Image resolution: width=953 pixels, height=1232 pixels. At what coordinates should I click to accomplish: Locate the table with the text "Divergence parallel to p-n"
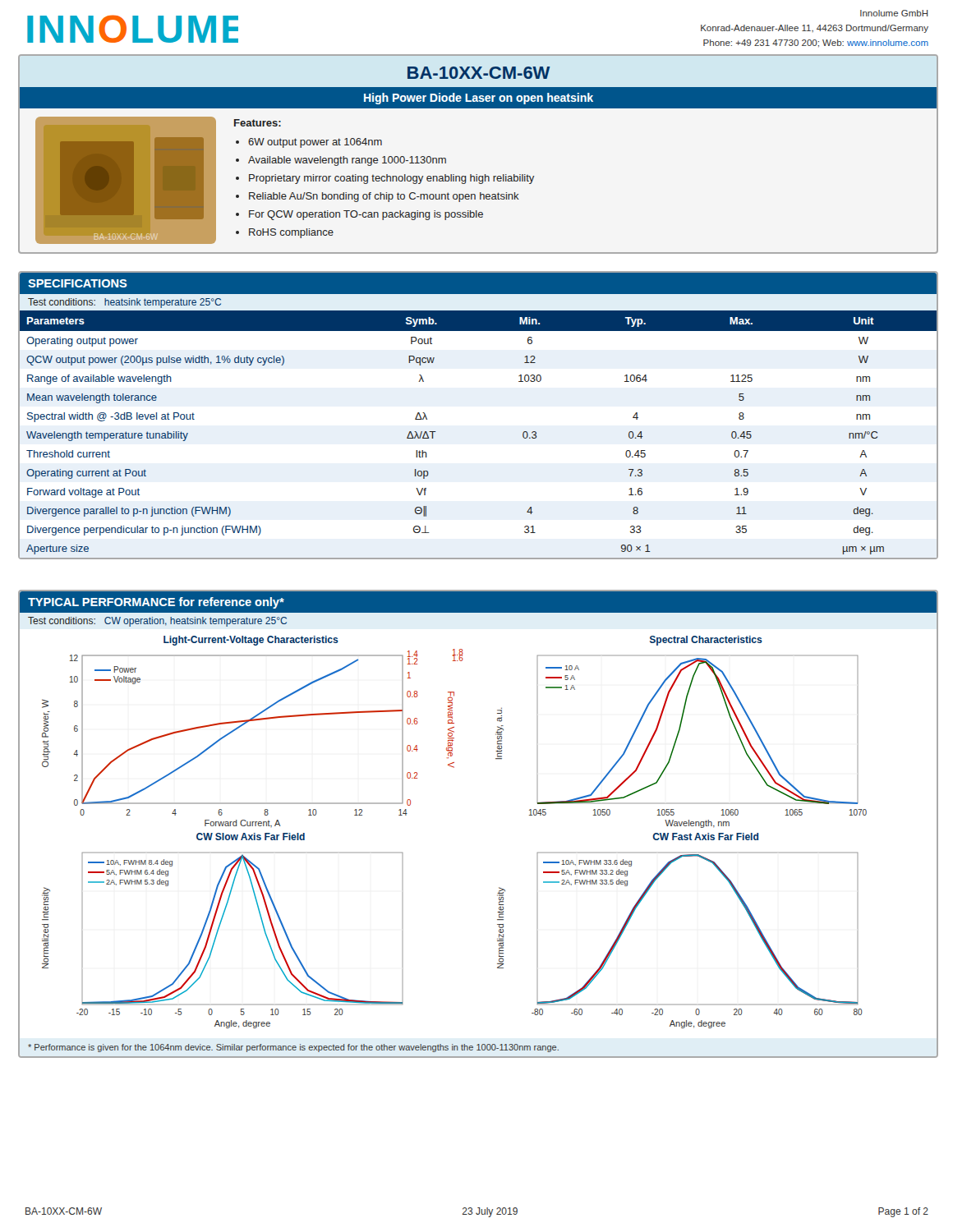478,434
